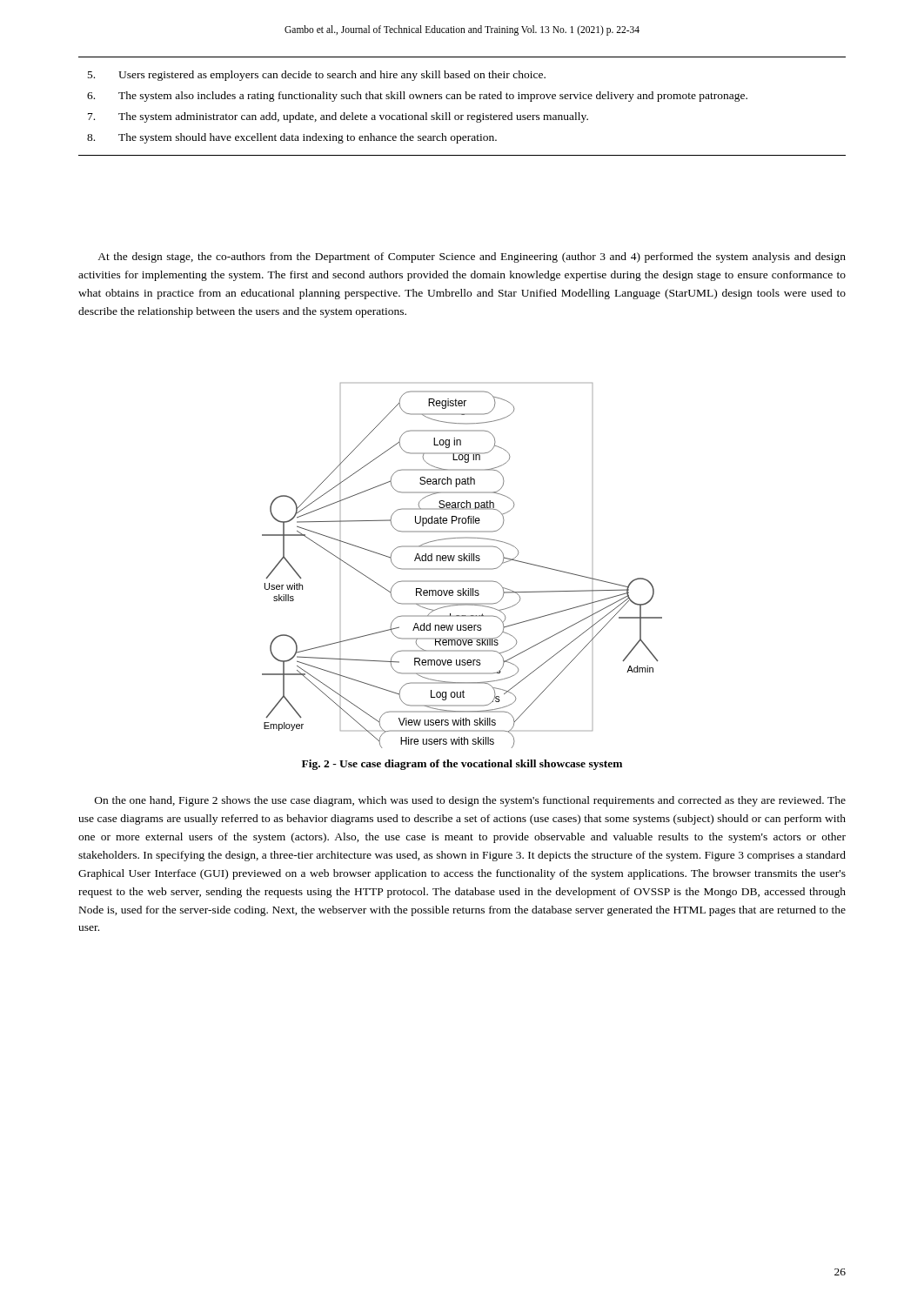Locate the list item with the text "5. Users registered as employers can"
This screenshot has width=924, height=1305.
462,75
